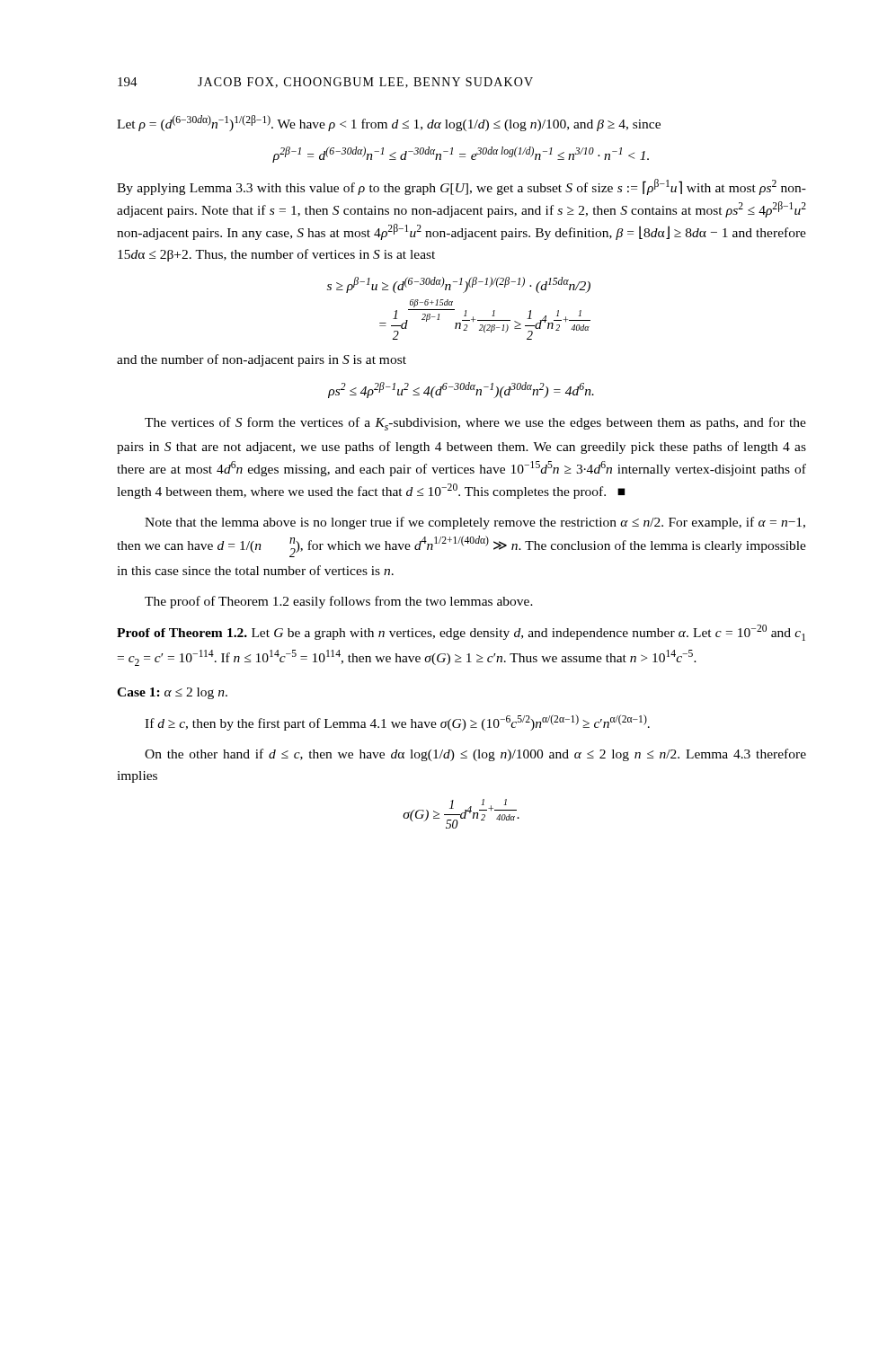This screenshot has height=1348, width=896.
Task: Point to the formula beginning "ρs2 ≤ 4ρ2β−1u2"
Action: 461,391
